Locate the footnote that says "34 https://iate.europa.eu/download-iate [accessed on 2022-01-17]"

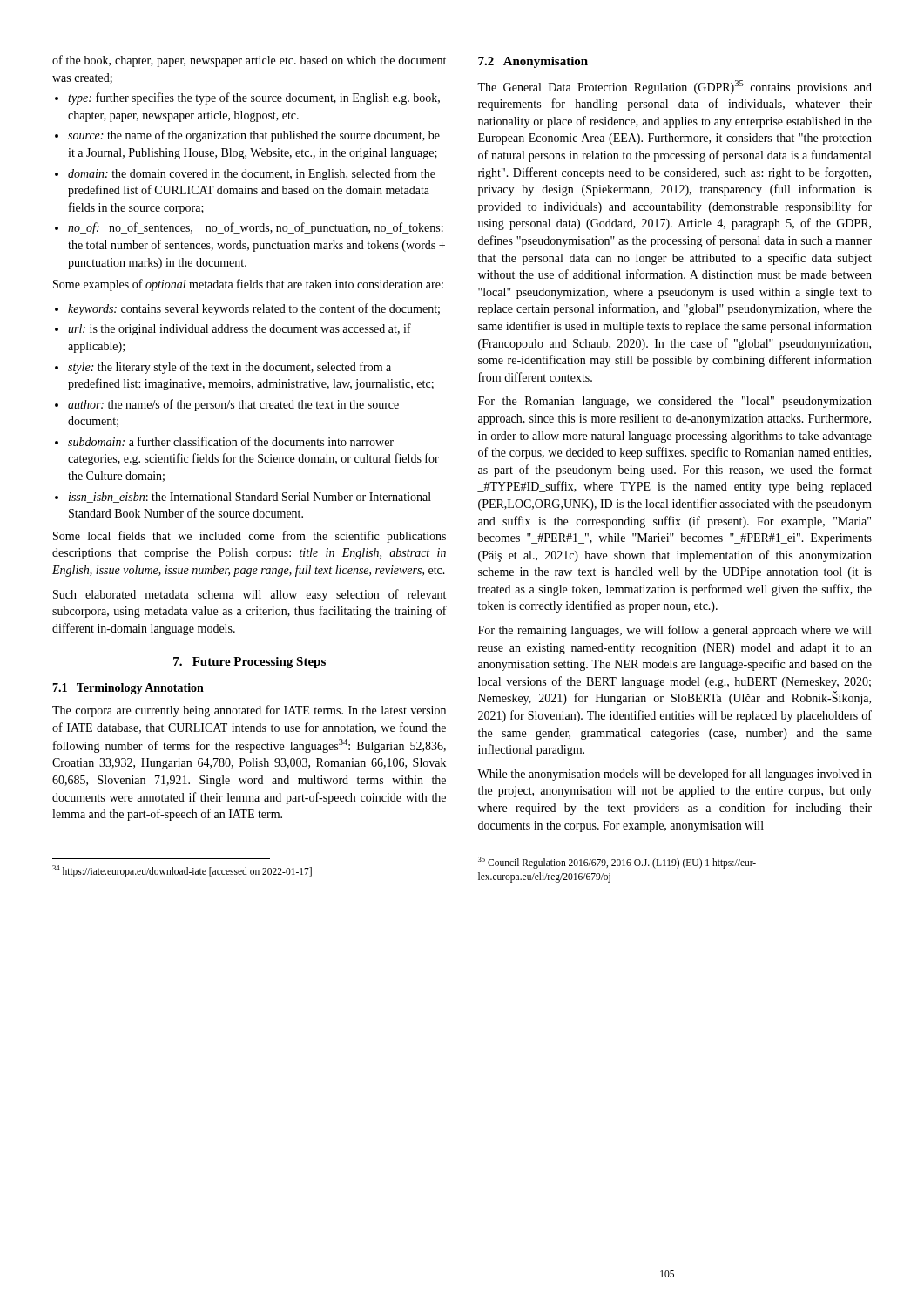[182, 870]
